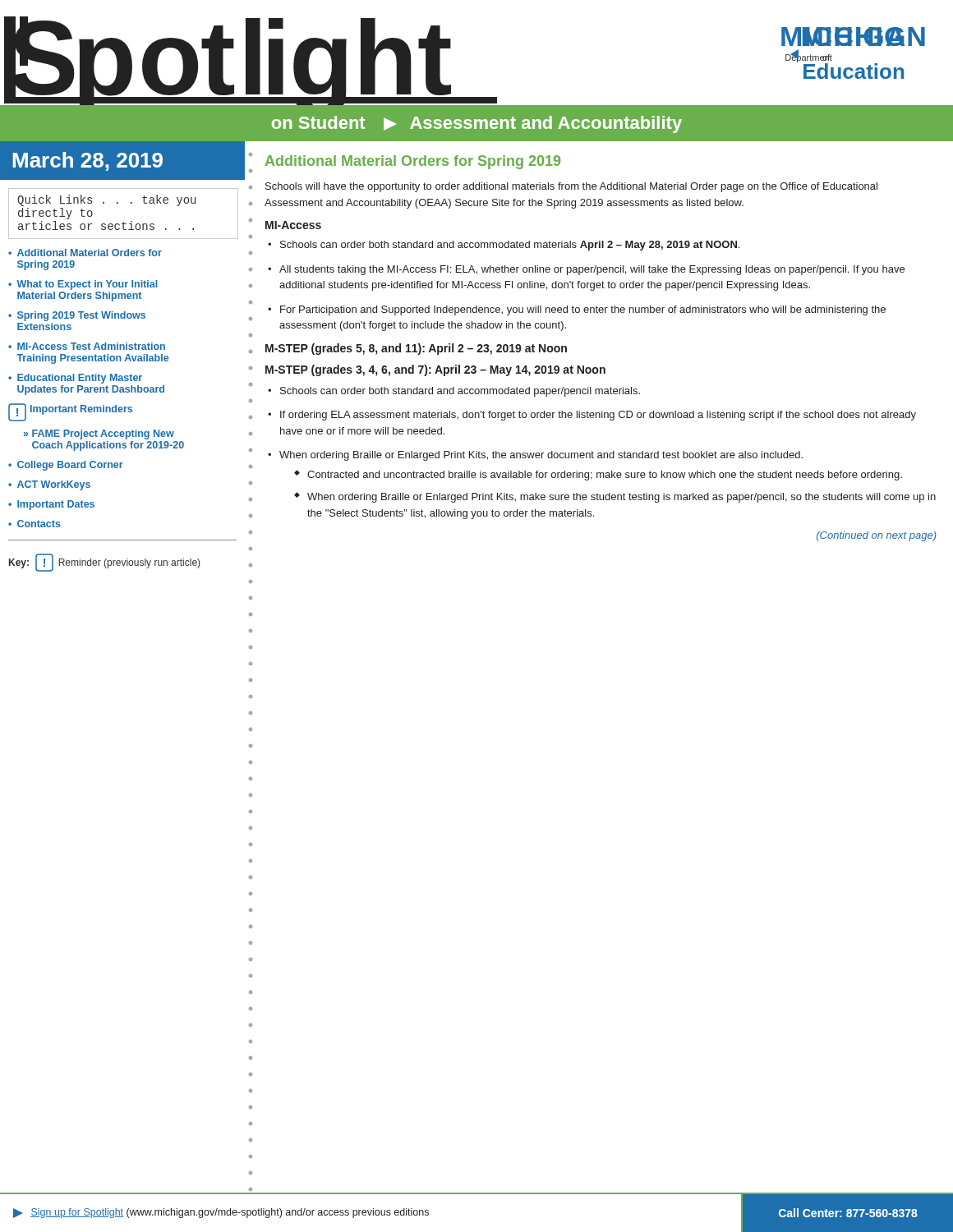Click on the list item with the text "Spring 2019 Test WindowsExtensions"
This screenshot has height=1232, width=953.
[81, 321]
